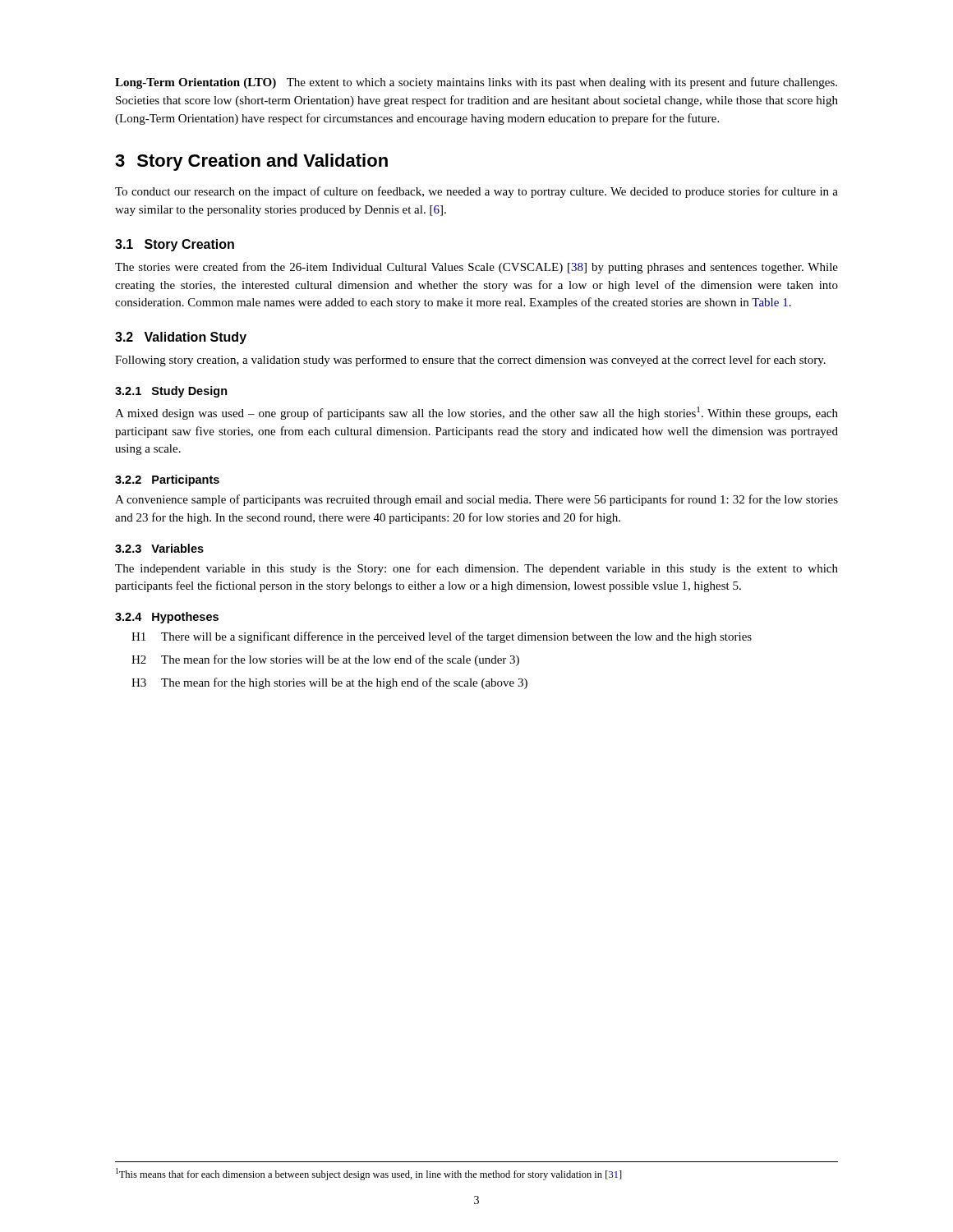Click on the section header containing "3Story Creation and Validation"
The width and height of the screenshot is (953, 1232).
pyautogui.click(x=252, y=161)
